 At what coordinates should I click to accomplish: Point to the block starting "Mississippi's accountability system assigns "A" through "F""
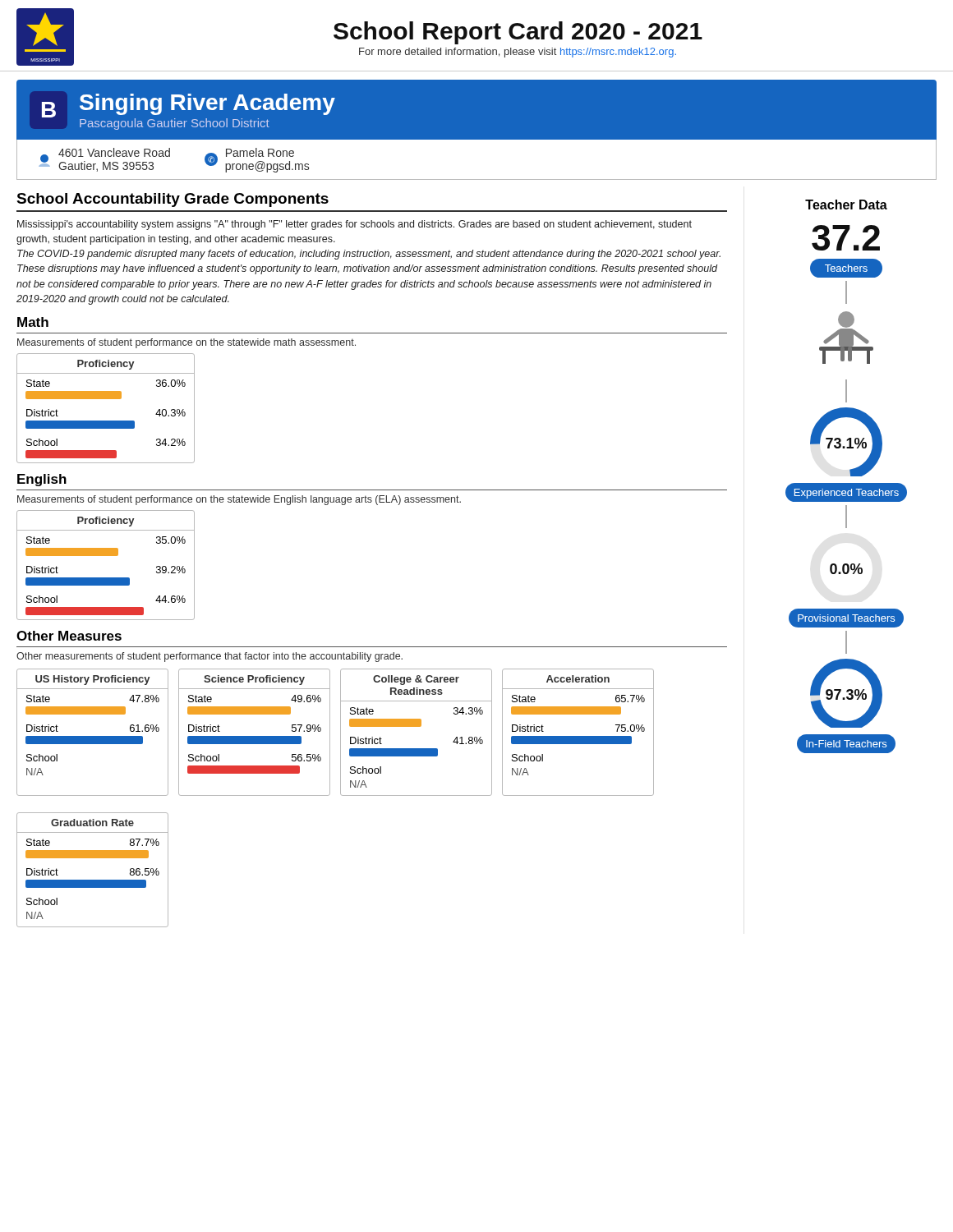tap(369, 261)
